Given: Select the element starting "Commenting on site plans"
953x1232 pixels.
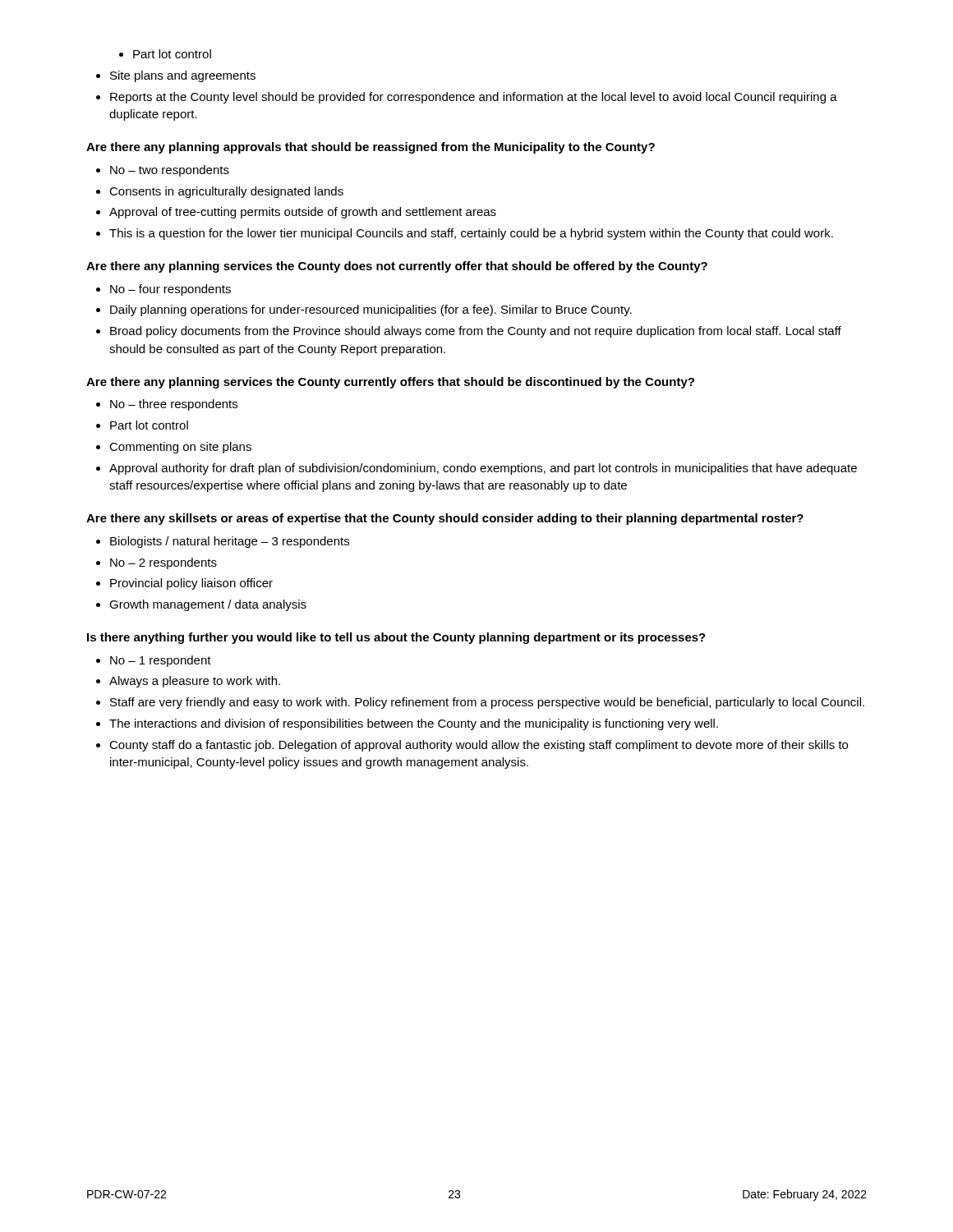Looking at the screenshot, I should coord(174,448).
